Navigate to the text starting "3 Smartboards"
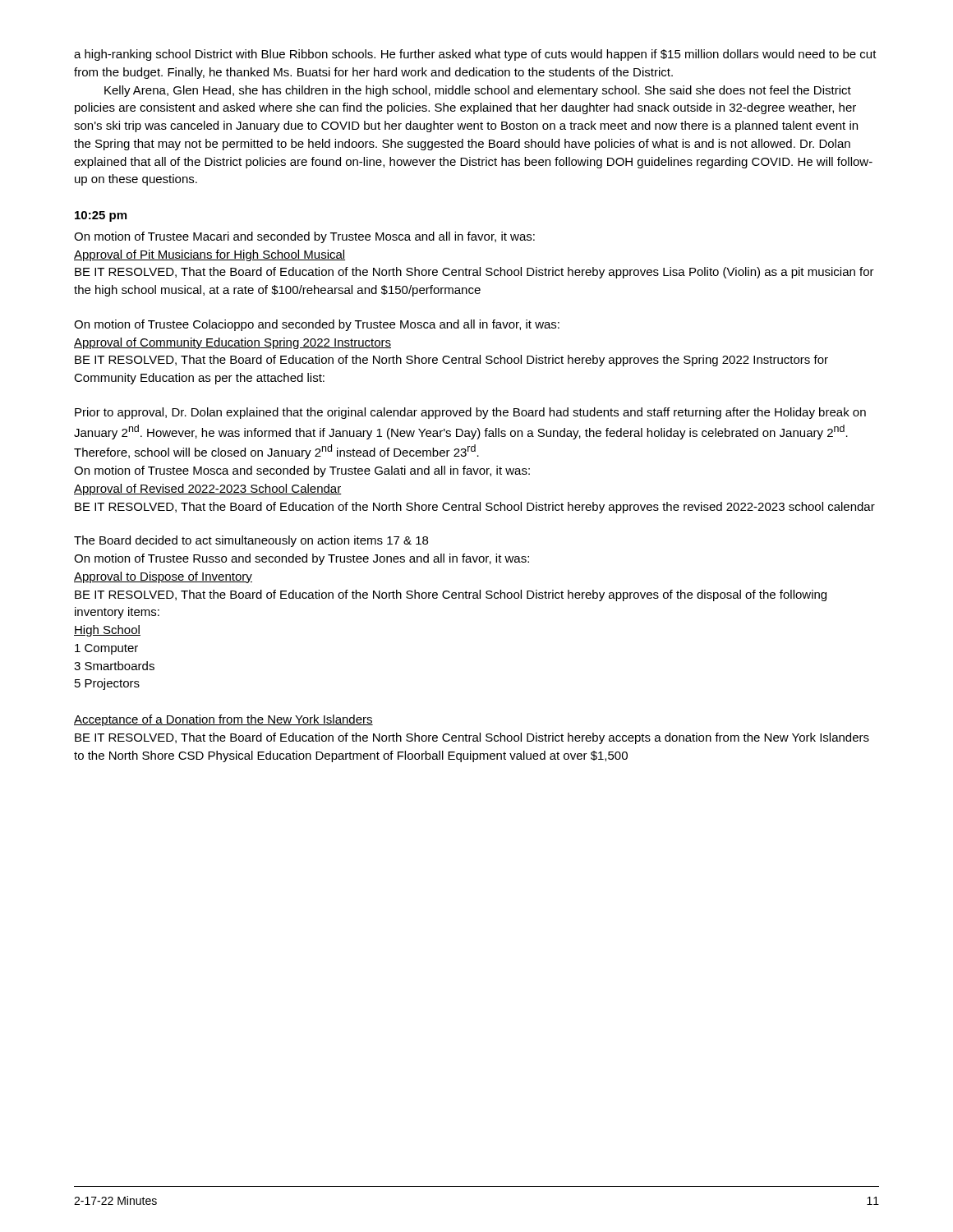 pos(114,666)
